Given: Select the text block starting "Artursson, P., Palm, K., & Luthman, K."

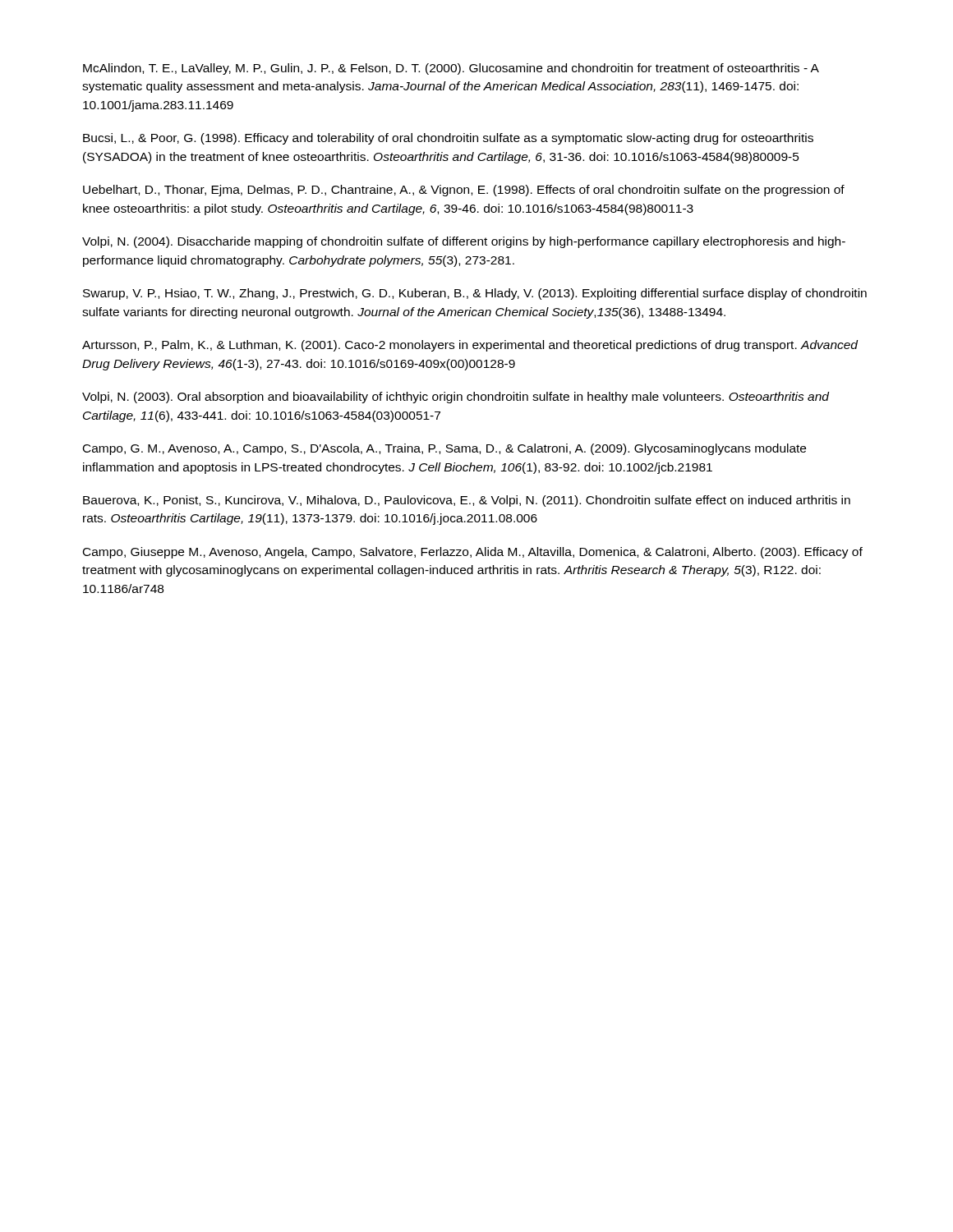Looking at the screenshot, I should [470, 354].
